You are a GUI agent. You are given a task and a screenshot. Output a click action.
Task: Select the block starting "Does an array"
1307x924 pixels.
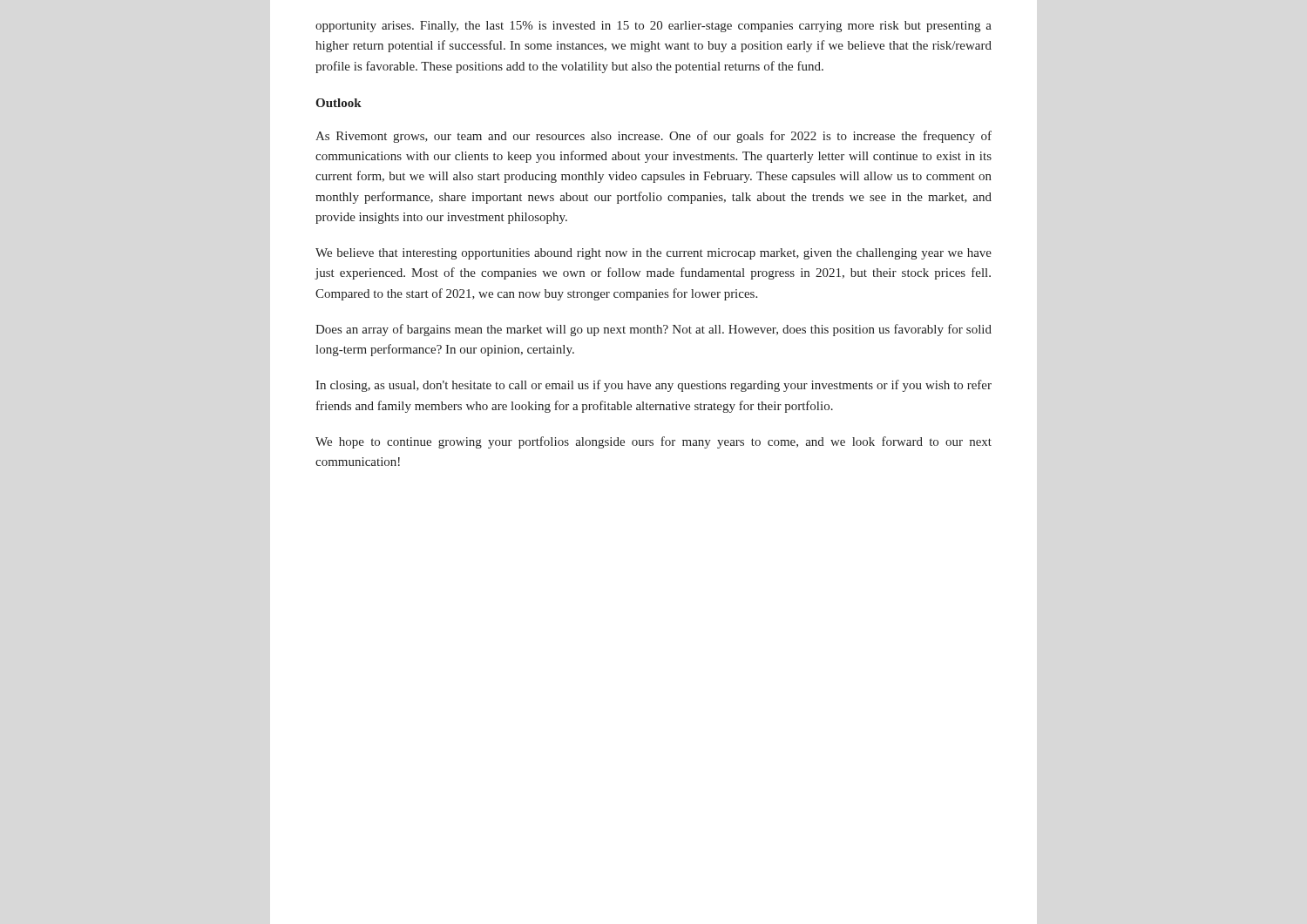point(654,339)
